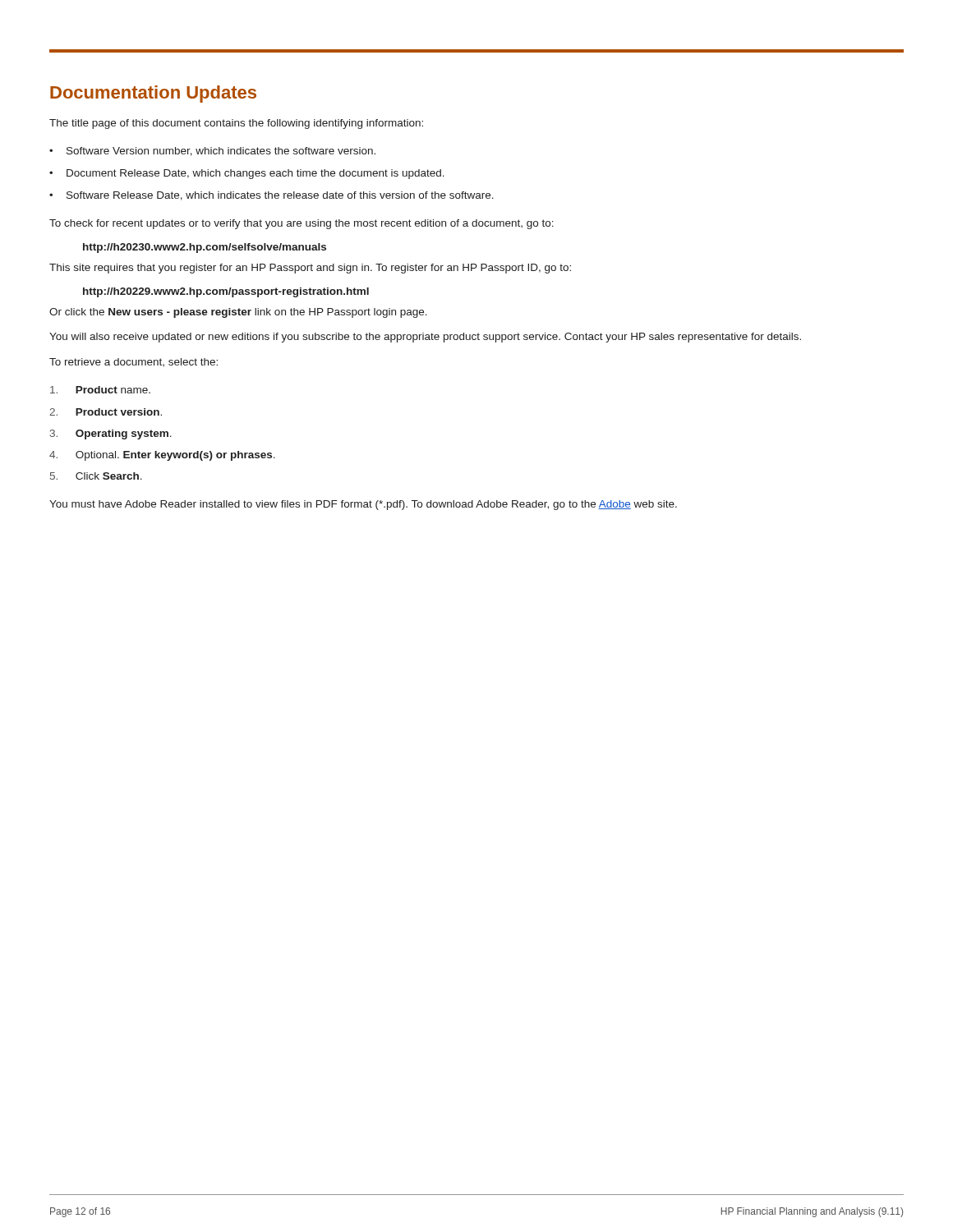Select the region starting "You must have"
This screenshot has width=953, height=1232.
pos(476,504)
